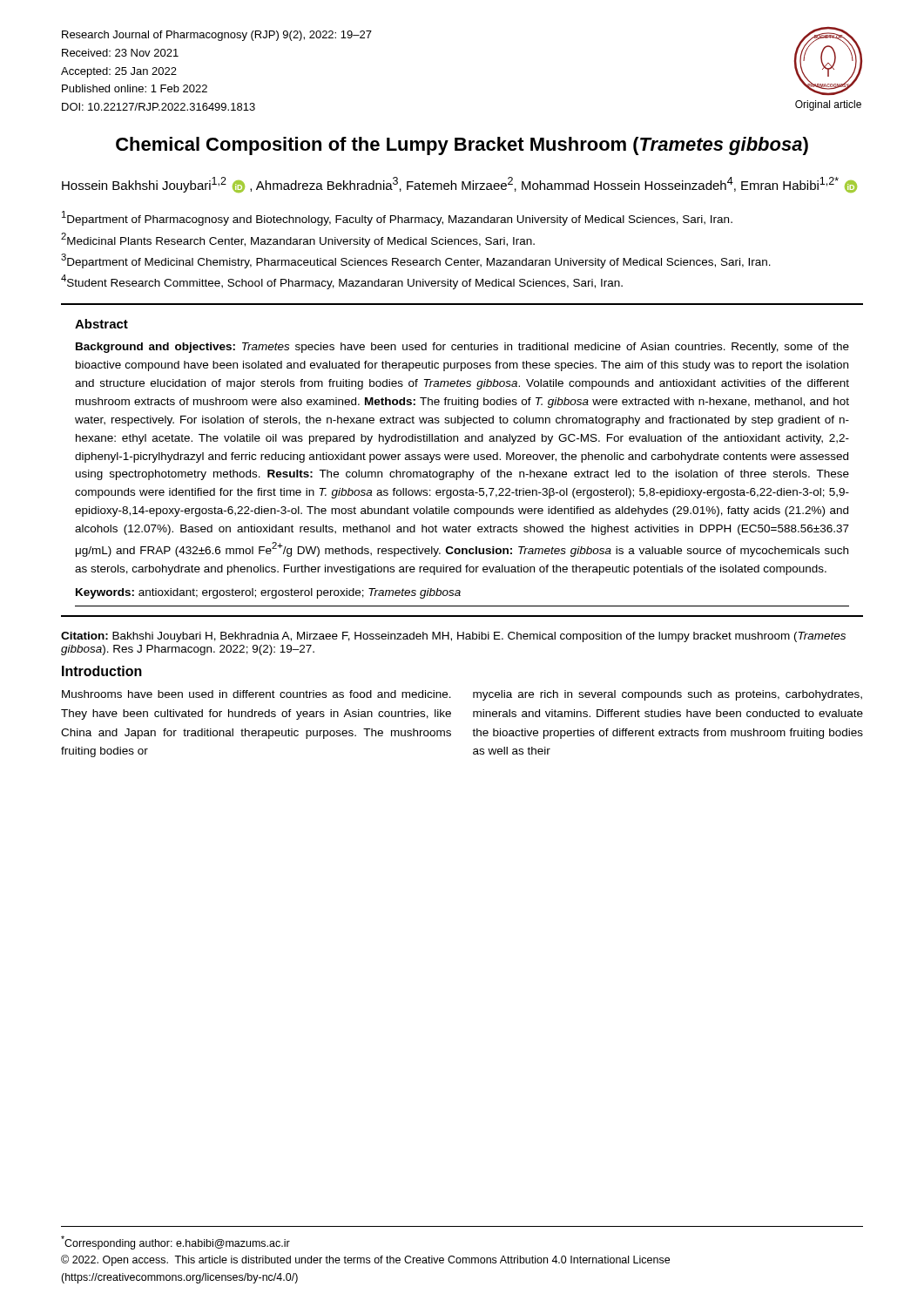The height and width of the screenshot is (1307, 924).
Task: Find the text starting "Background and objectives: Trametes species have been used"
Action: click(462, 457)
